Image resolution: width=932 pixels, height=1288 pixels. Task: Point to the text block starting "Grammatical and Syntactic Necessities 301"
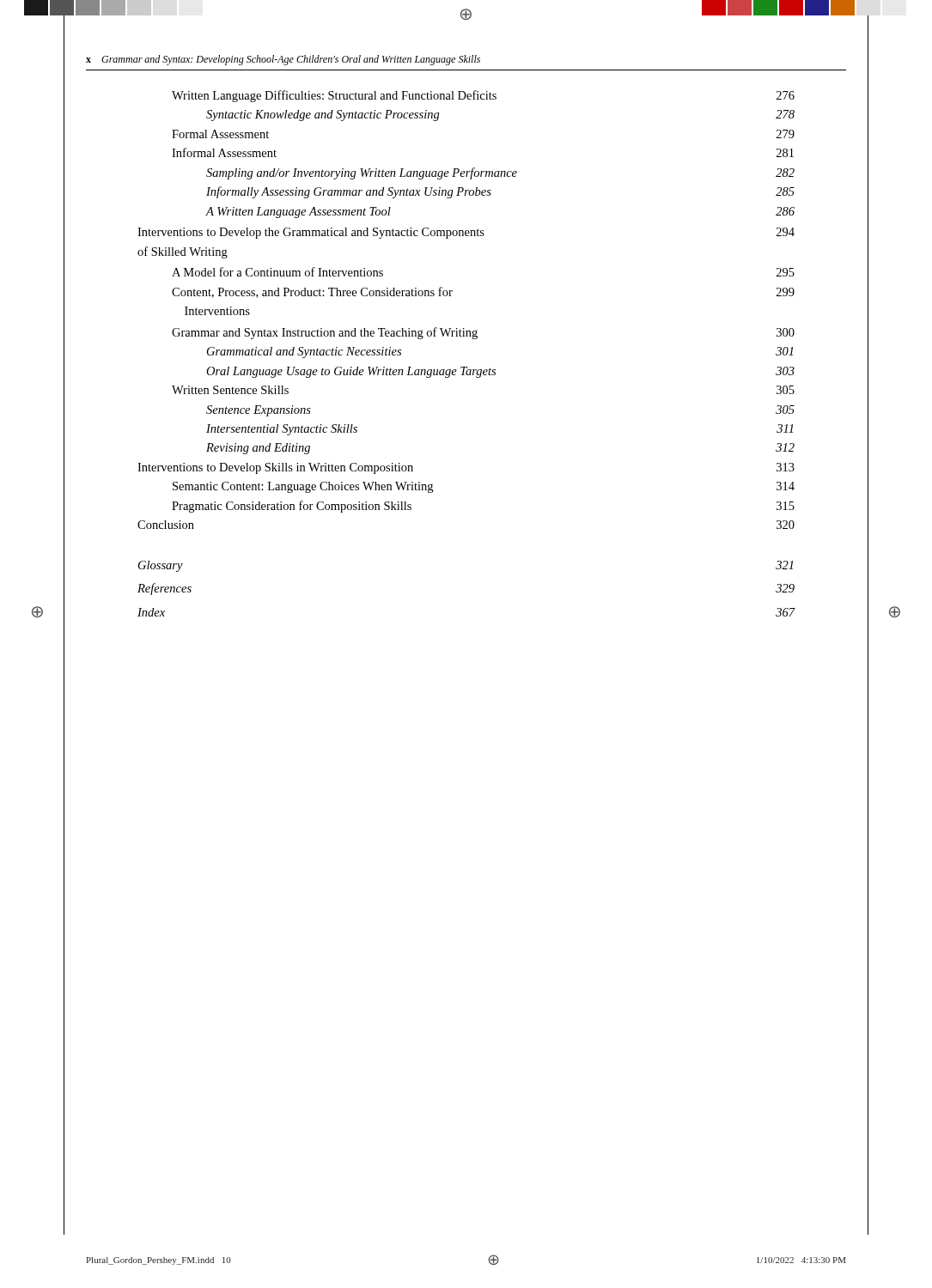click(x=306, y=352)
